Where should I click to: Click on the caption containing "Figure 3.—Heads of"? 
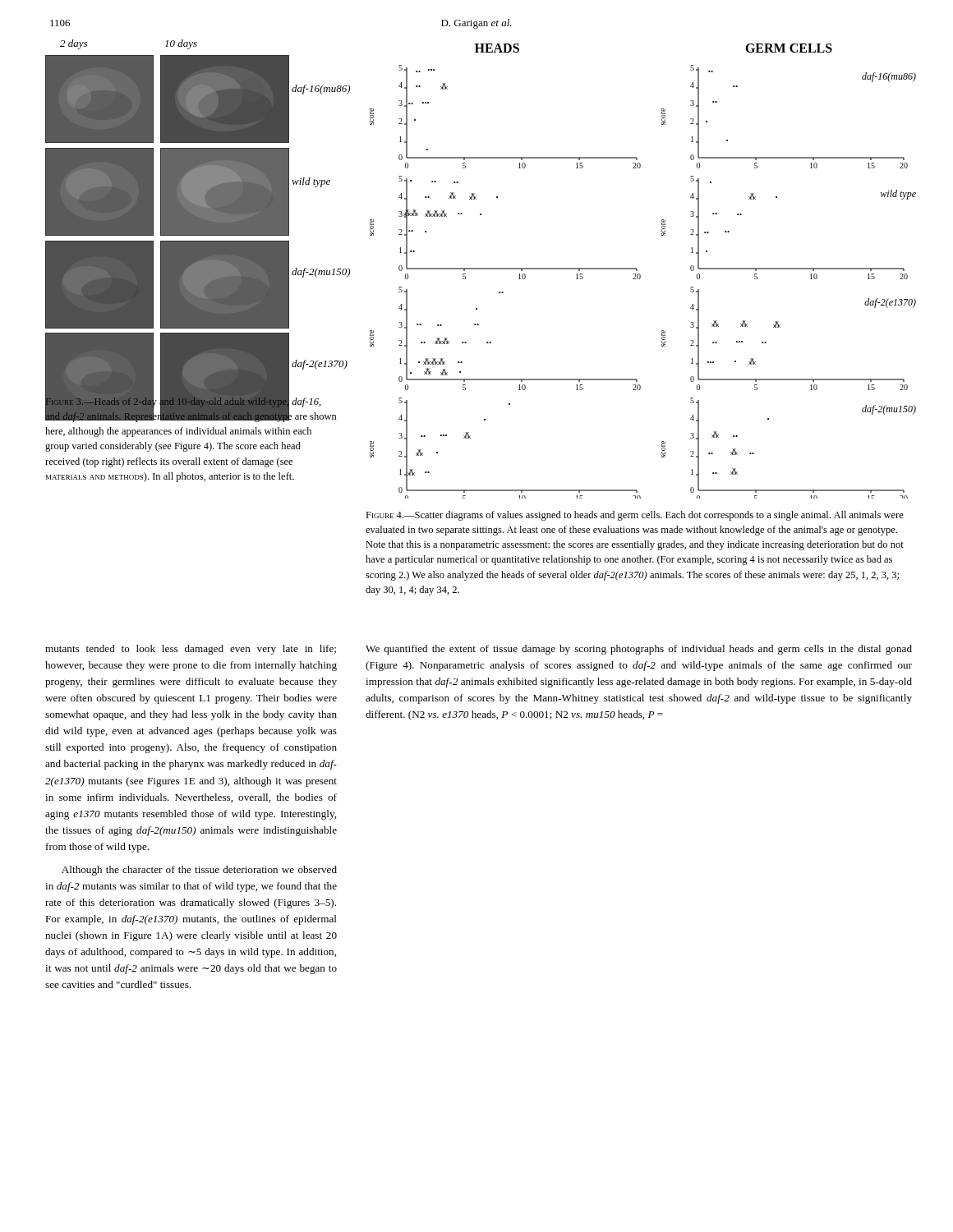191,439
